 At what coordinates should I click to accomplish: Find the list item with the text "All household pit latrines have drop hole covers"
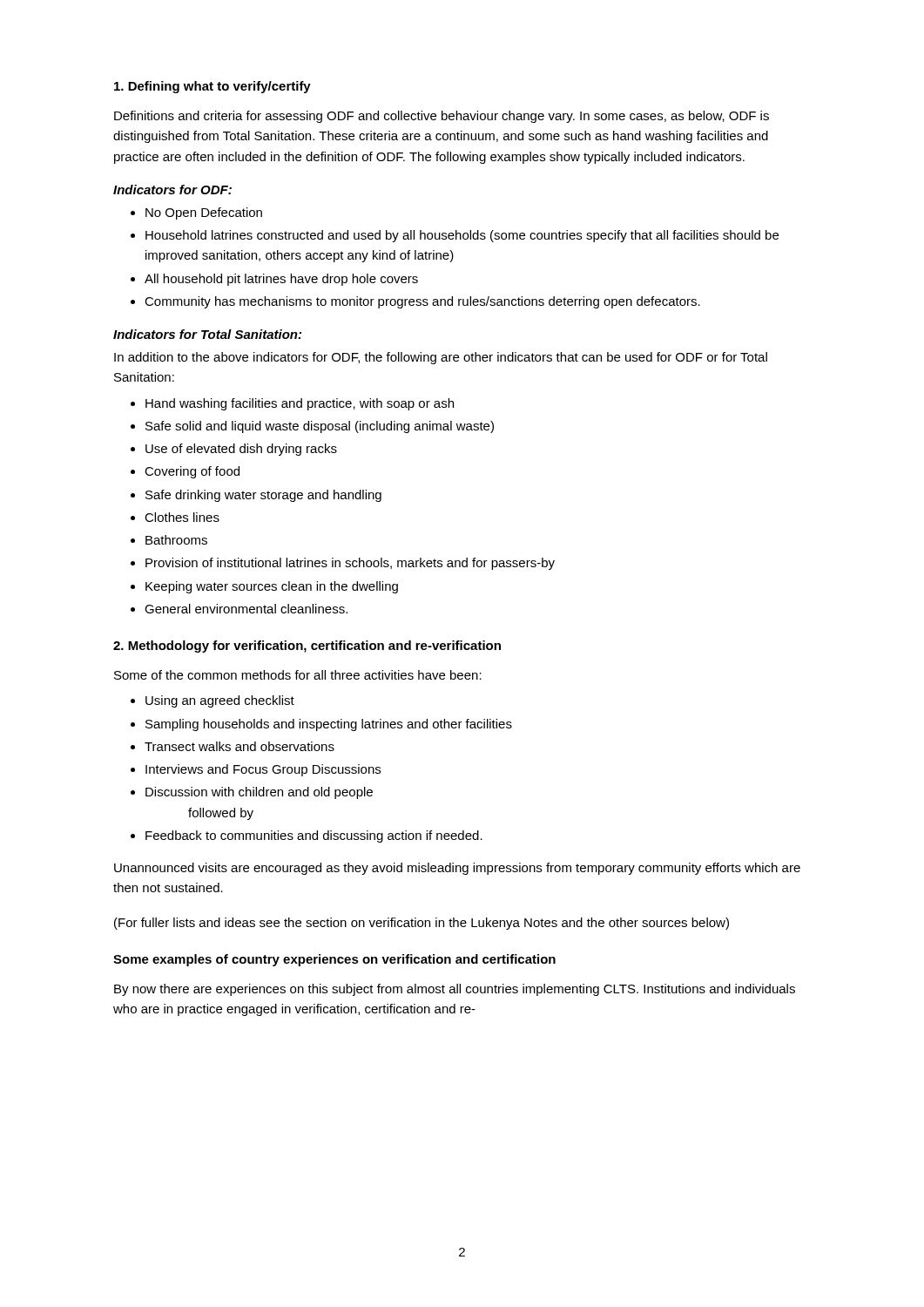coord(281,278)
